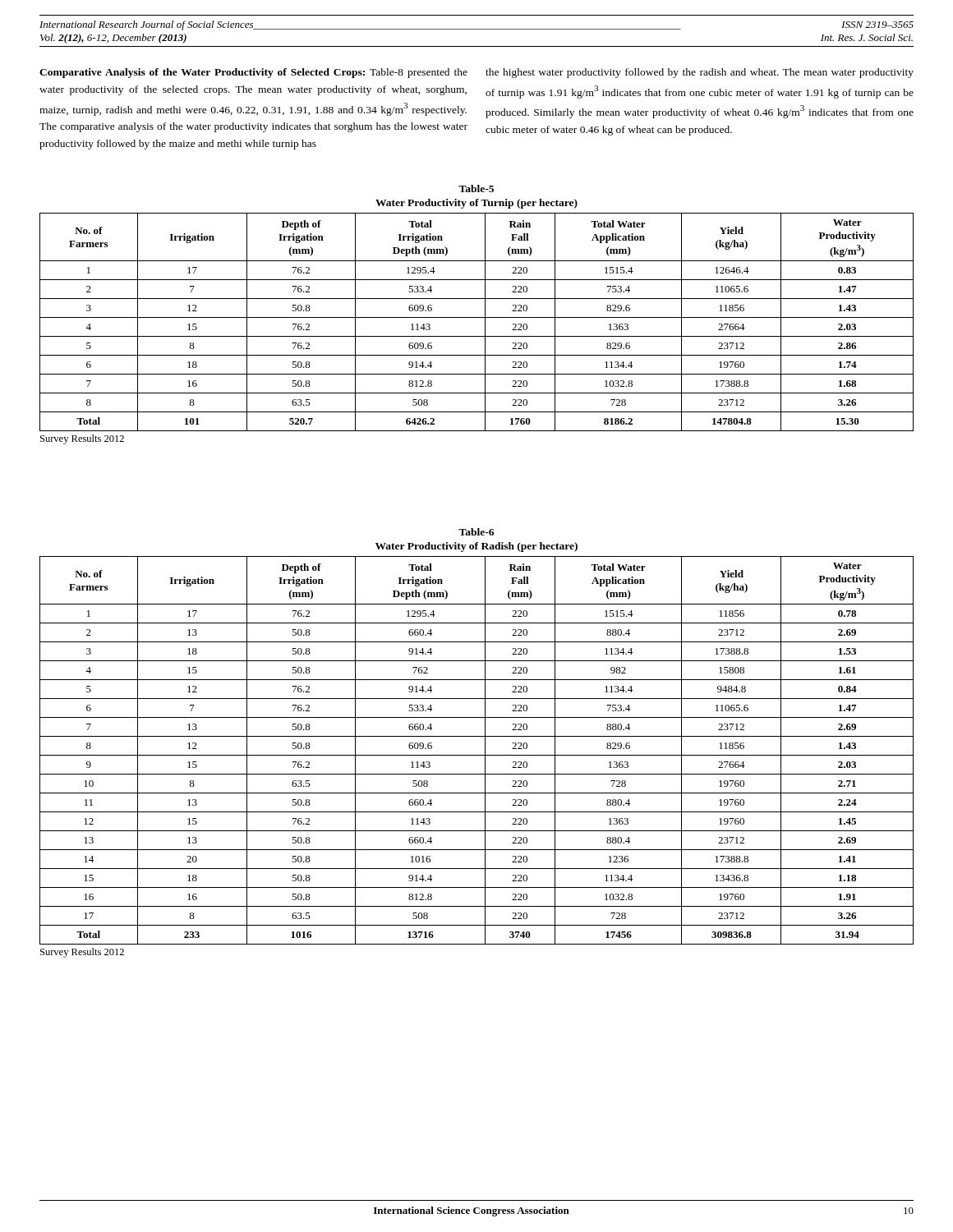Find the block starting "the highest water productivity followed"
Screen dimensions: 1232x953
coord(700,100)
